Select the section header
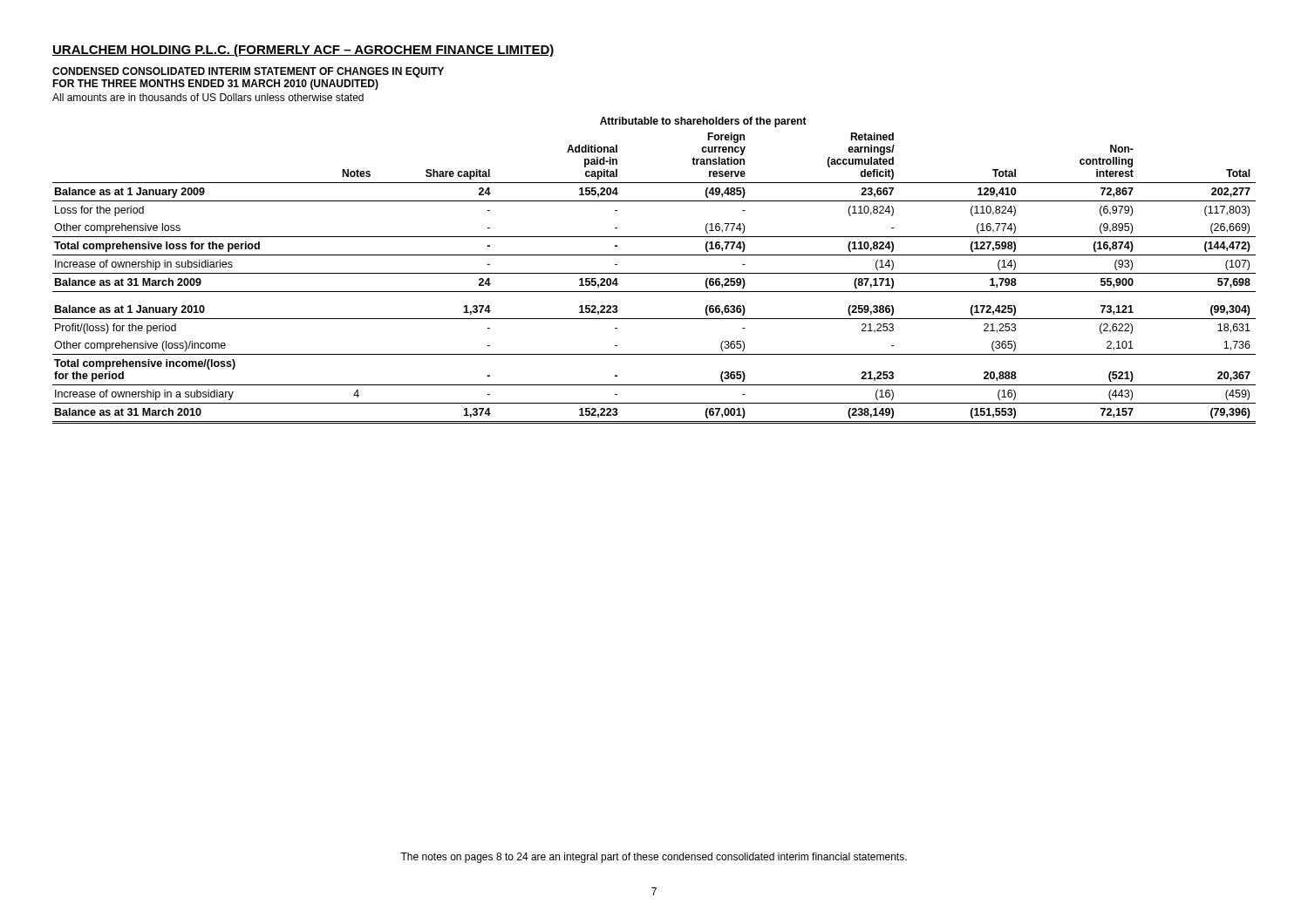The height and width of the screenshot is (924, 1308). (248, 78)
